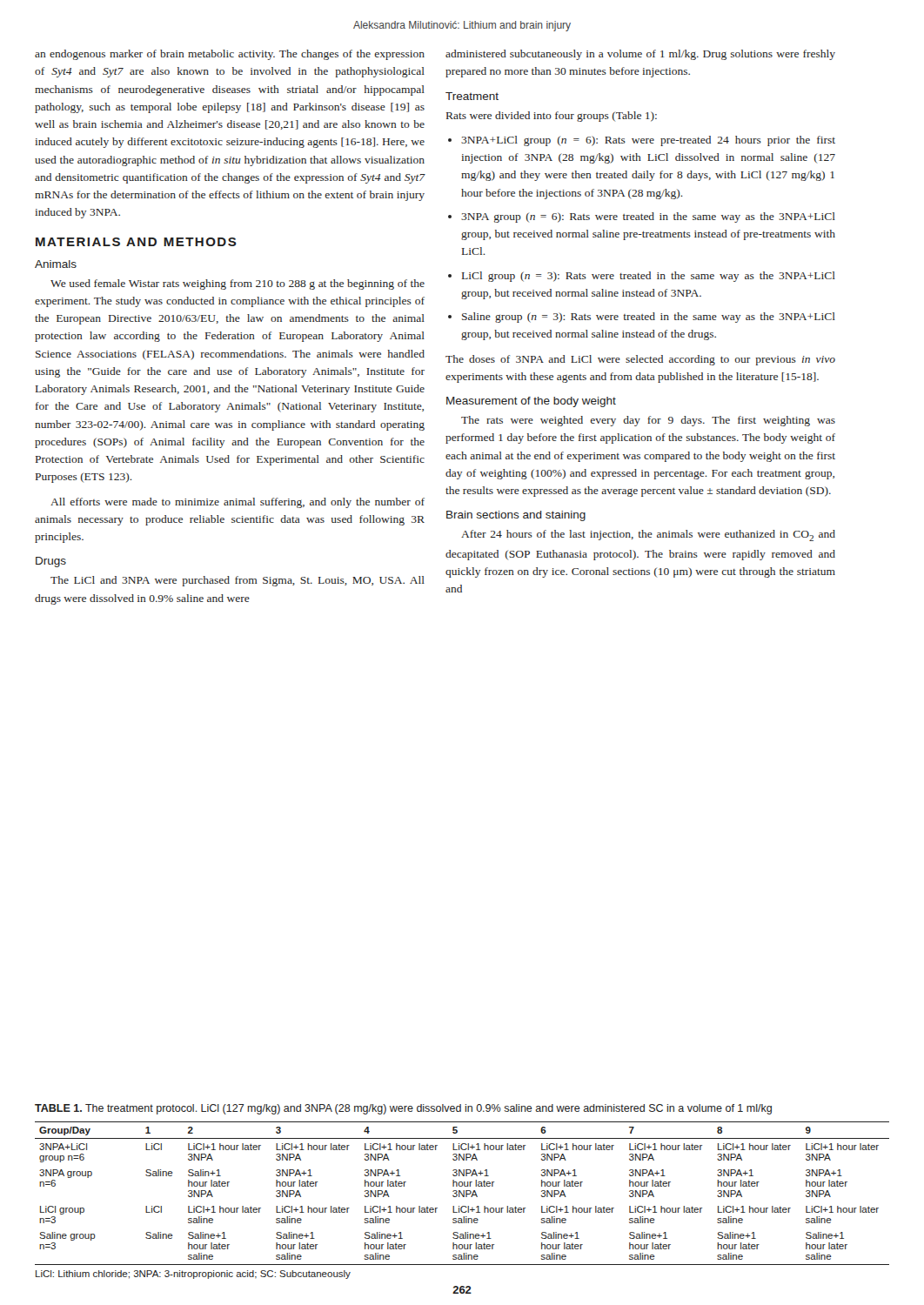Viewport: 924px width, 1305px height.
Task: Click on the footnote with the text "LiCl: Lithium chloride; 3NPA: 3-nitropropionic acid; SC:"
Action: [x=193, y=1274]
